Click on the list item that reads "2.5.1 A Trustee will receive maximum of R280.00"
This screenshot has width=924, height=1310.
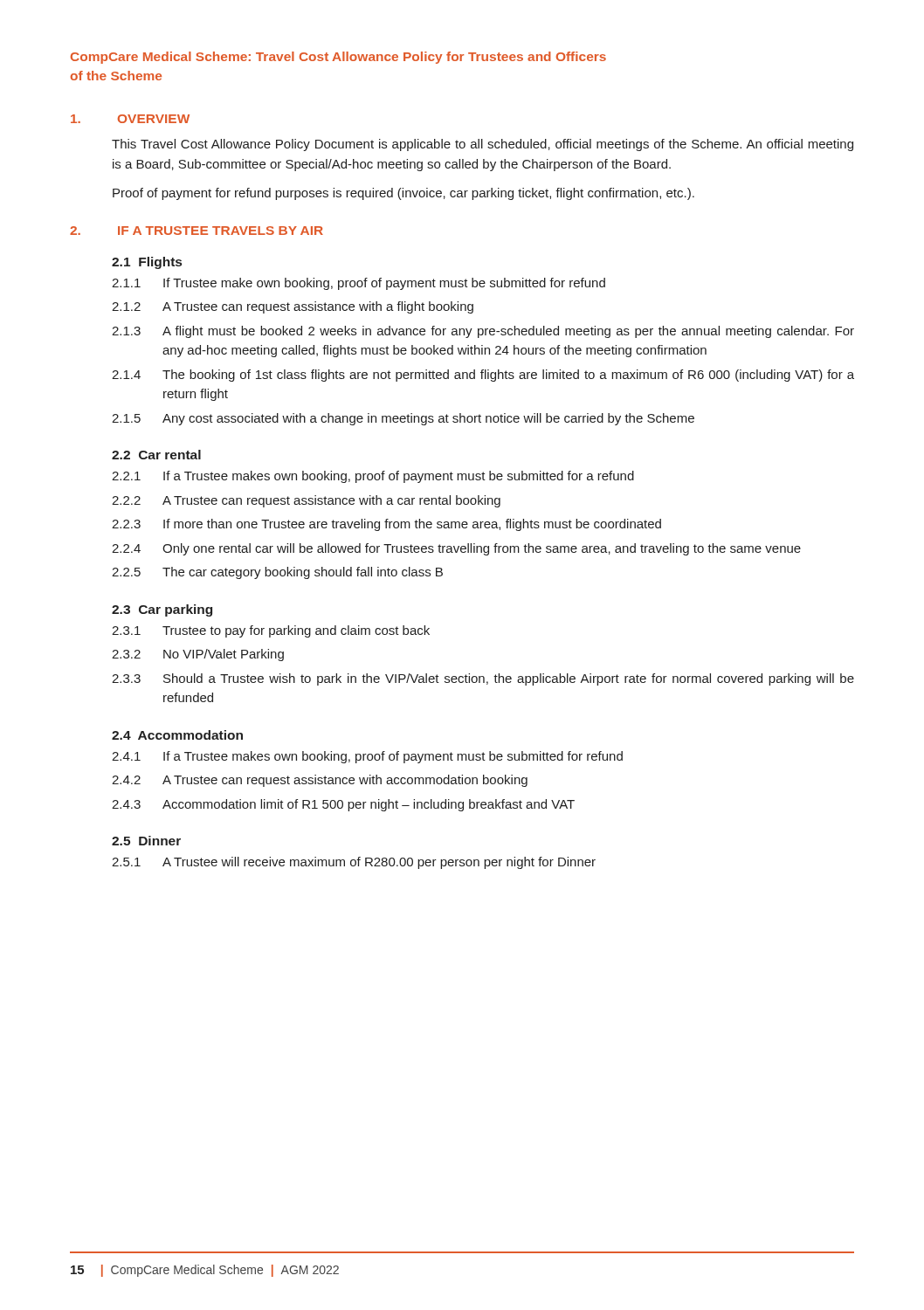pos(483,862)
